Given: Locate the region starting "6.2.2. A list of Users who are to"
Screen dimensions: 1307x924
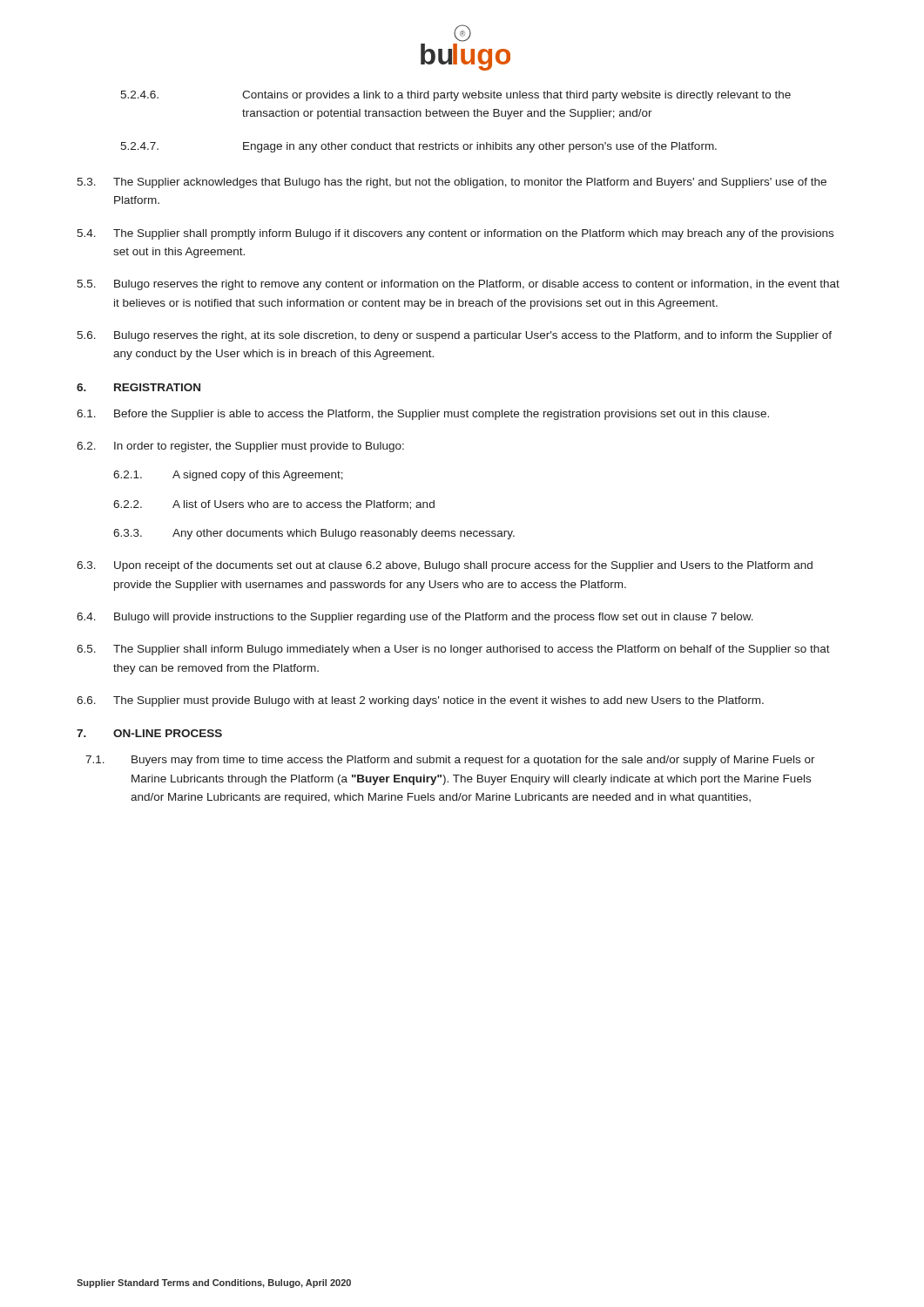Looking at the screenshot, I should click(x=274, y=504).
